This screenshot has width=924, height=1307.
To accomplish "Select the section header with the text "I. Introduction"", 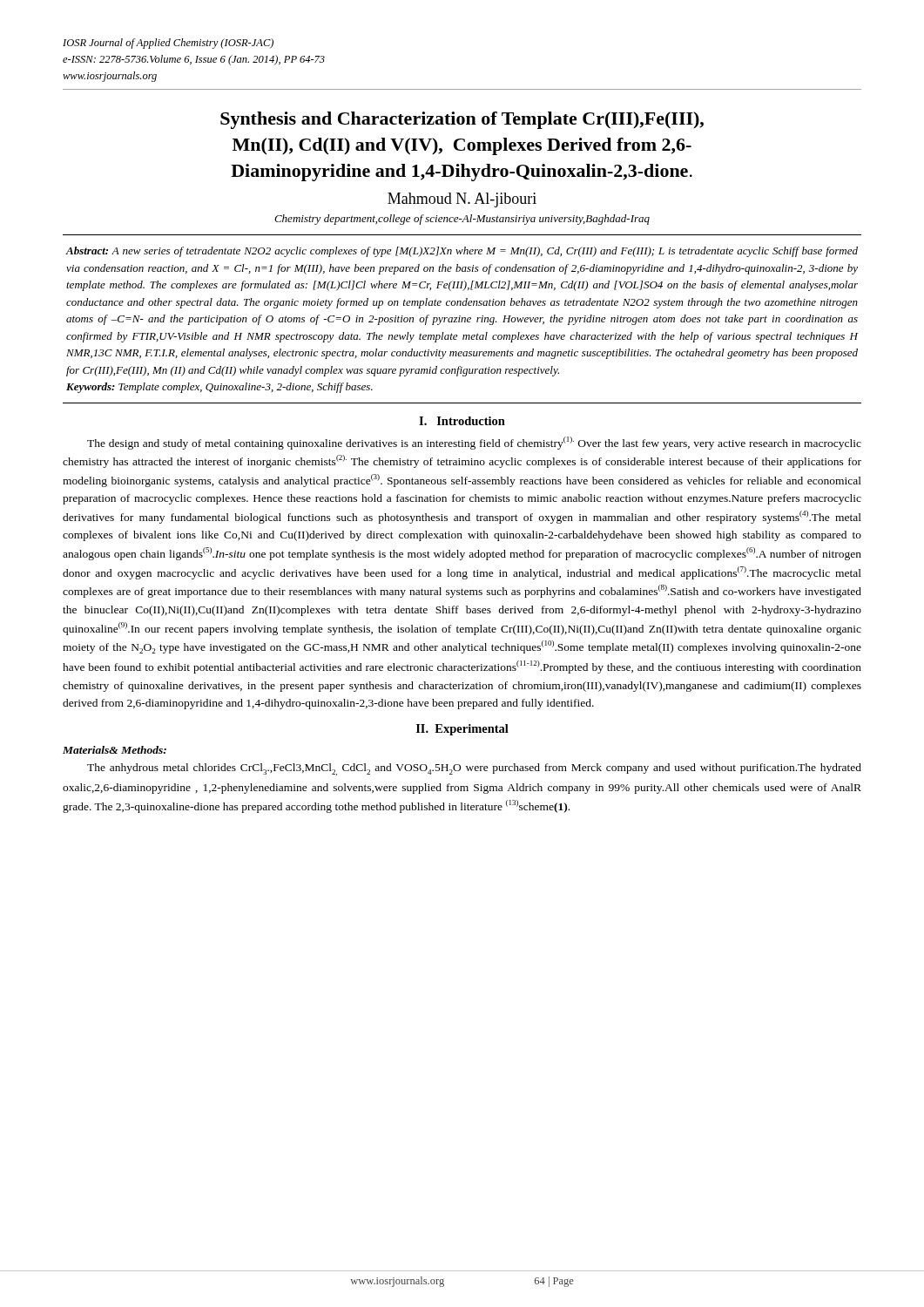I will (x=462, y=421).
